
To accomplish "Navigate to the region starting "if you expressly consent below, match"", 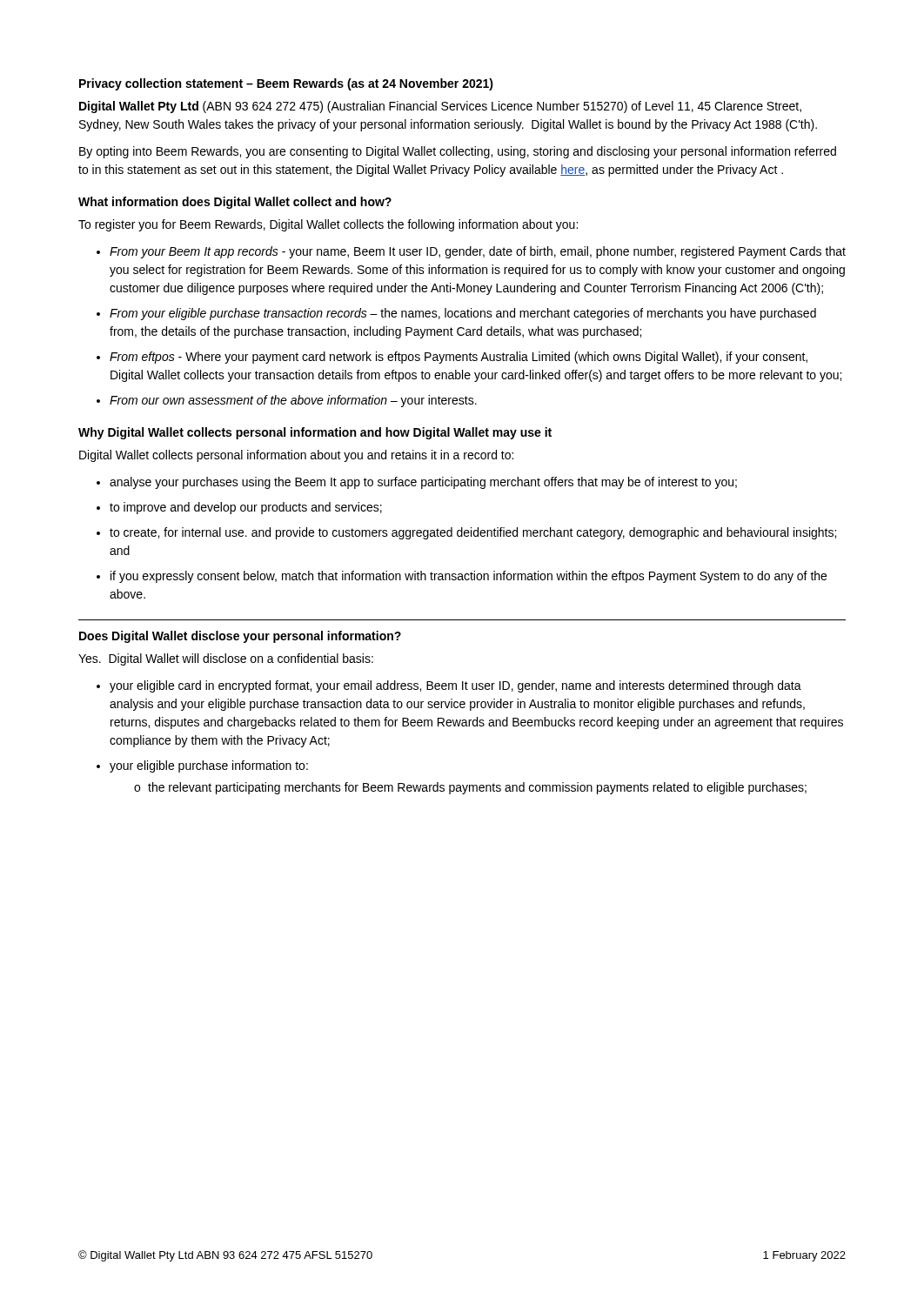I will [468, 585].
